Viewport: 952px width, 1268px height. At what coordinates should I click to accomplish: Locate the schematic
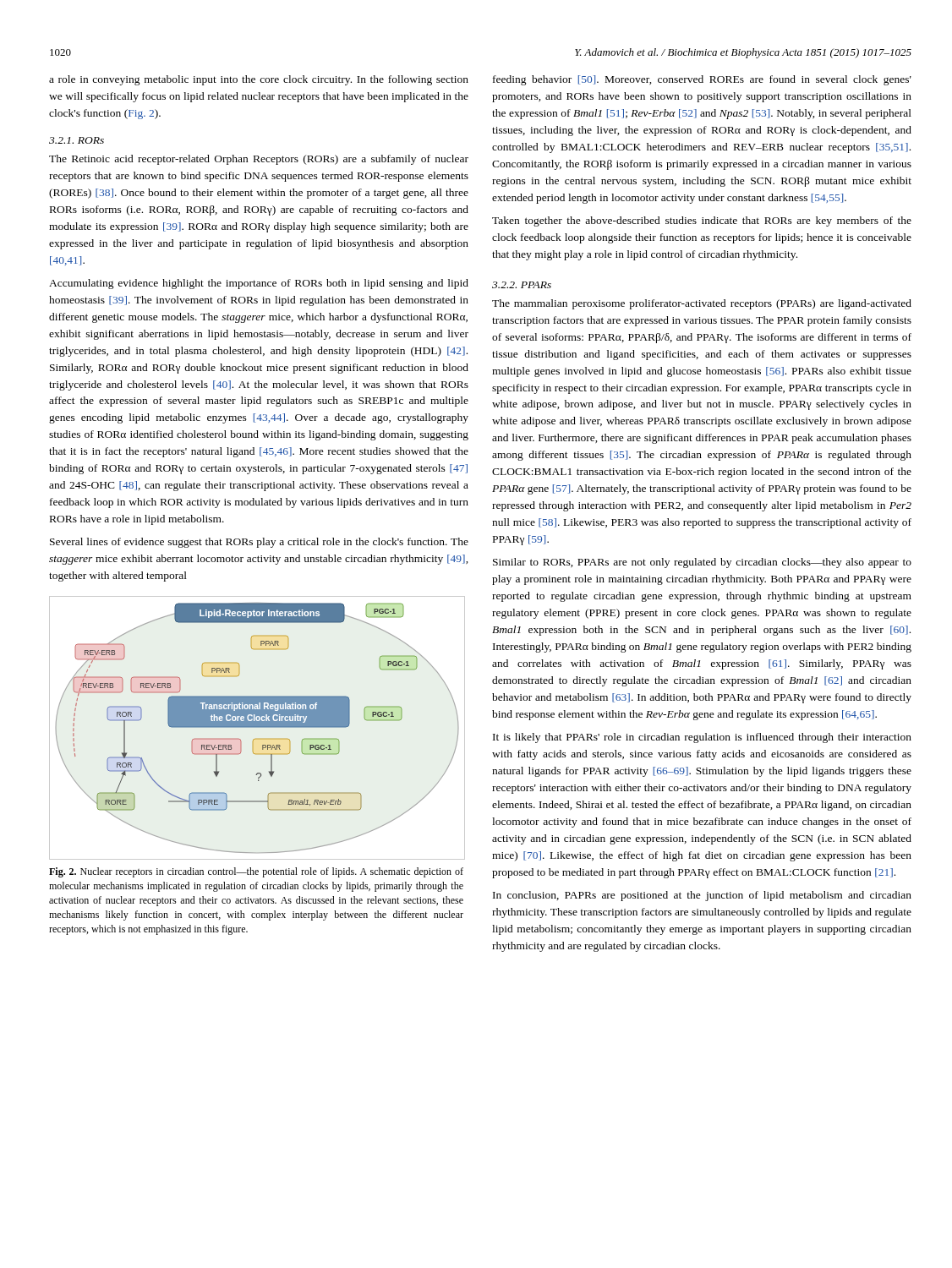pos(259,728)
